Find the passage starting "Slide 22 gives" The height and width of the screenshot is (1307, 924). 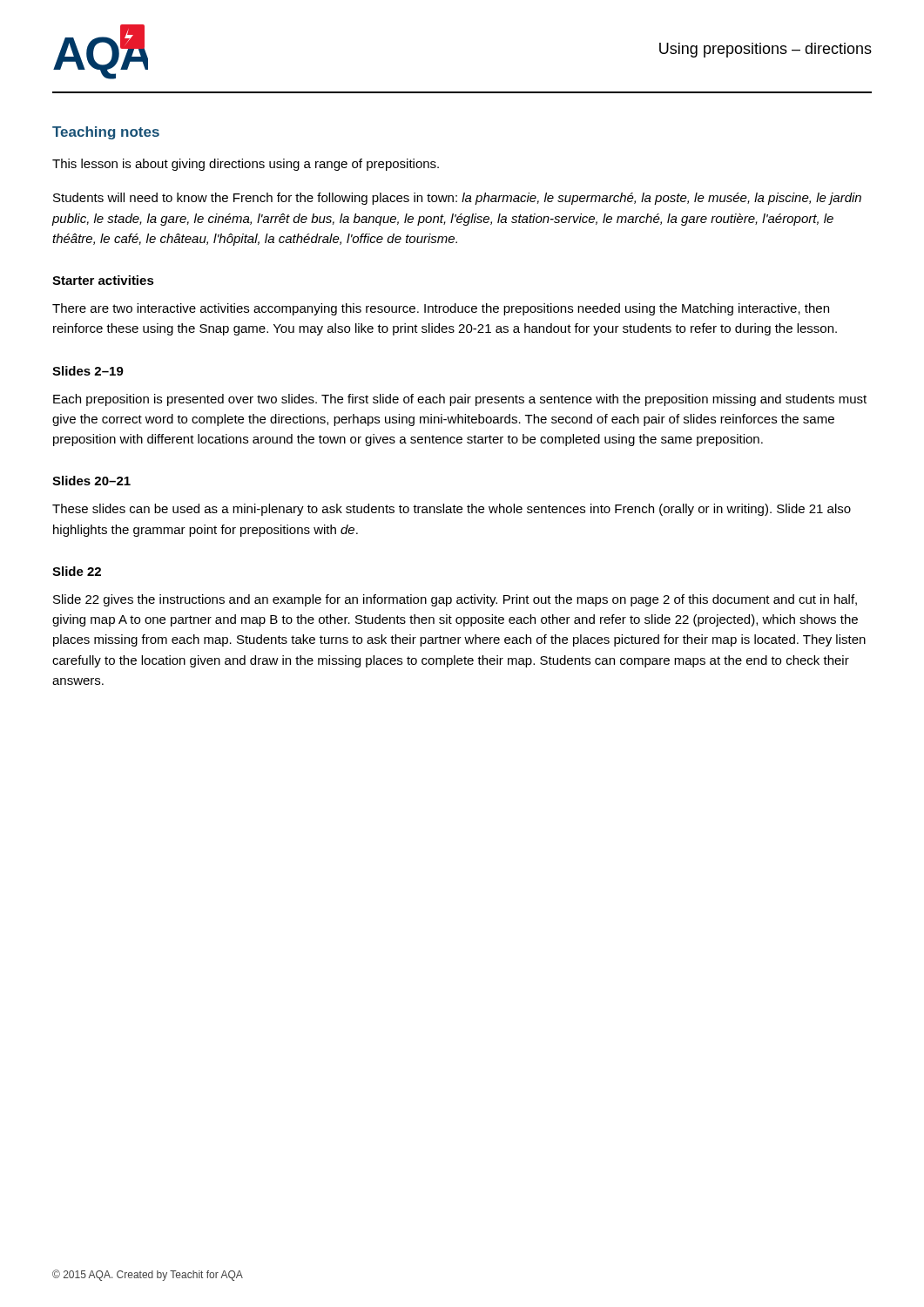[459, 639]
